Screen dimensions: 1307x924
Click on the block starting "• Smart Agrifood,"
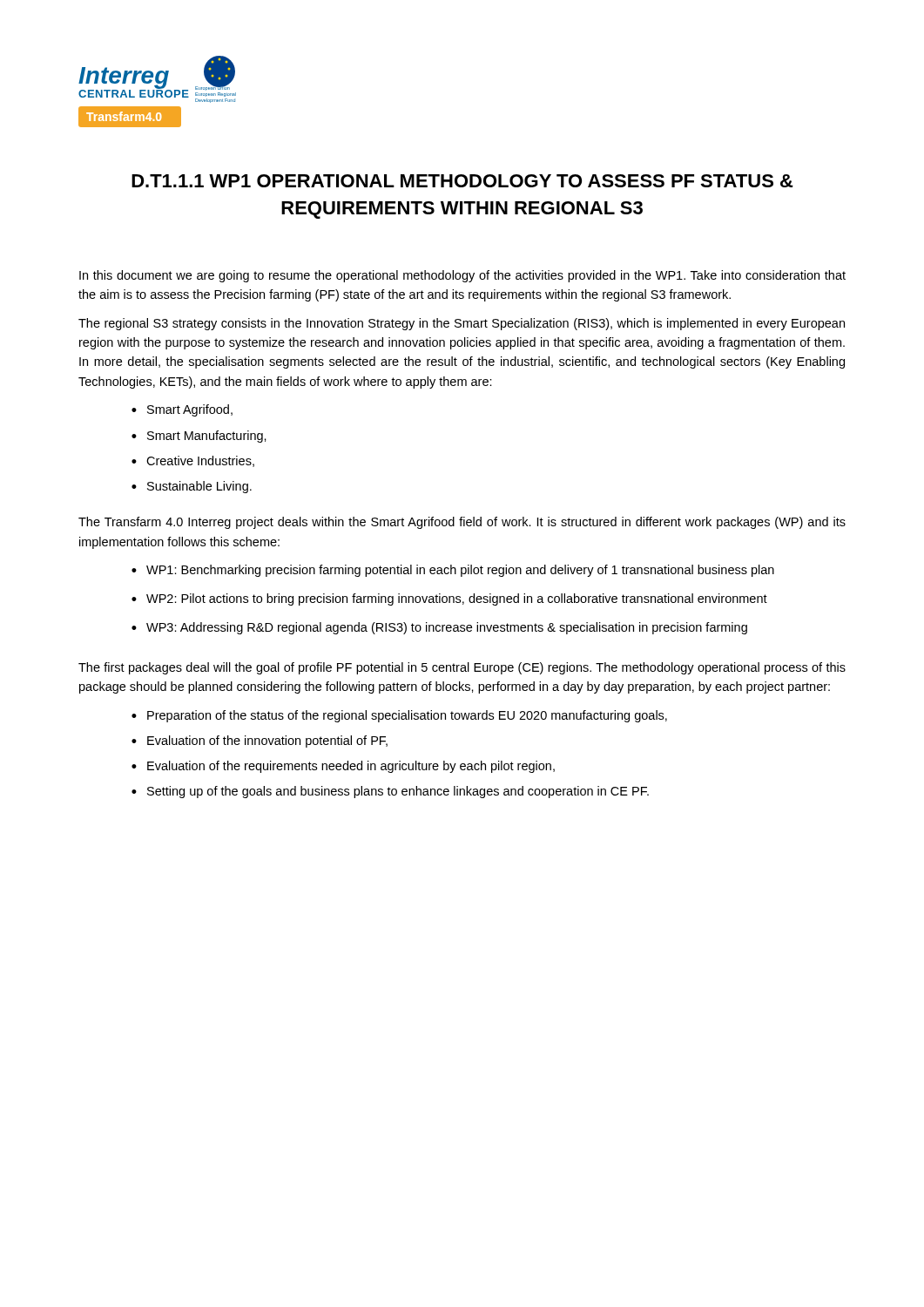tap(182, 410)
